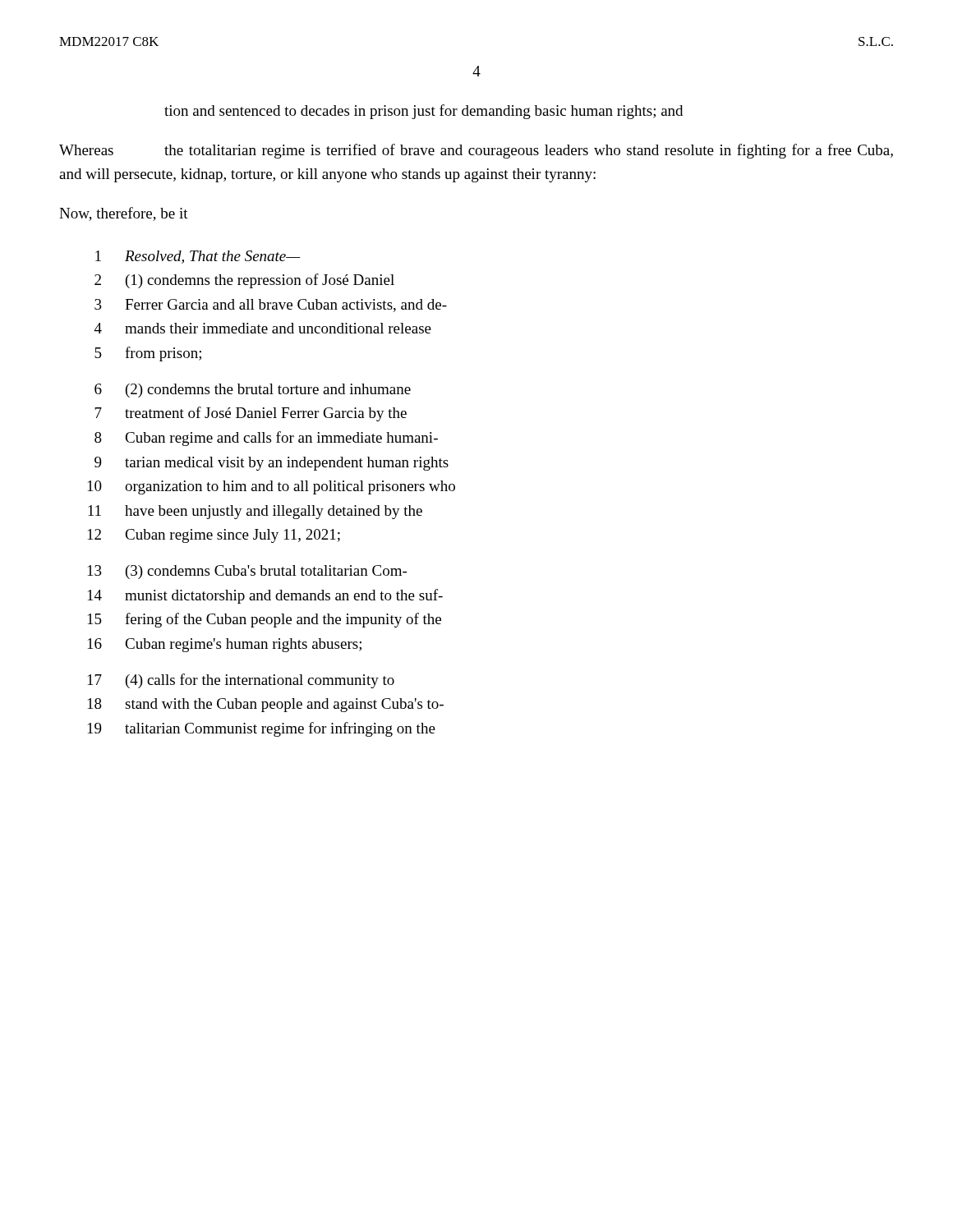Navigate to the block starting "tion and sentenced"
Viewport: 953px width, 1232px height.
coord(424,111)
